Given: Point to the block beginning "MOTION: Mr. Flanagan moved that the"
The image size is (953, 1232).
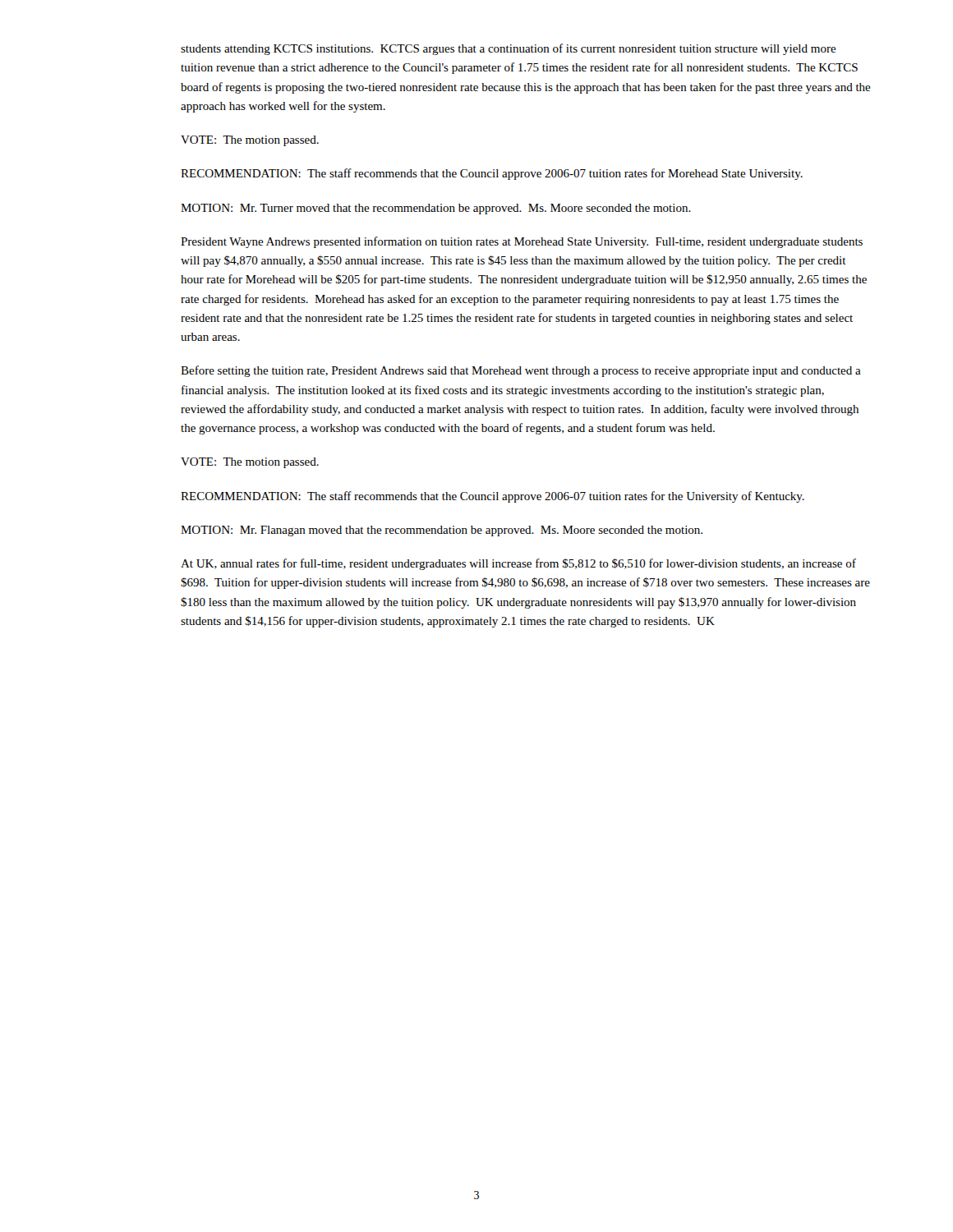Looking at the screenshot, I should click(442, 530).
